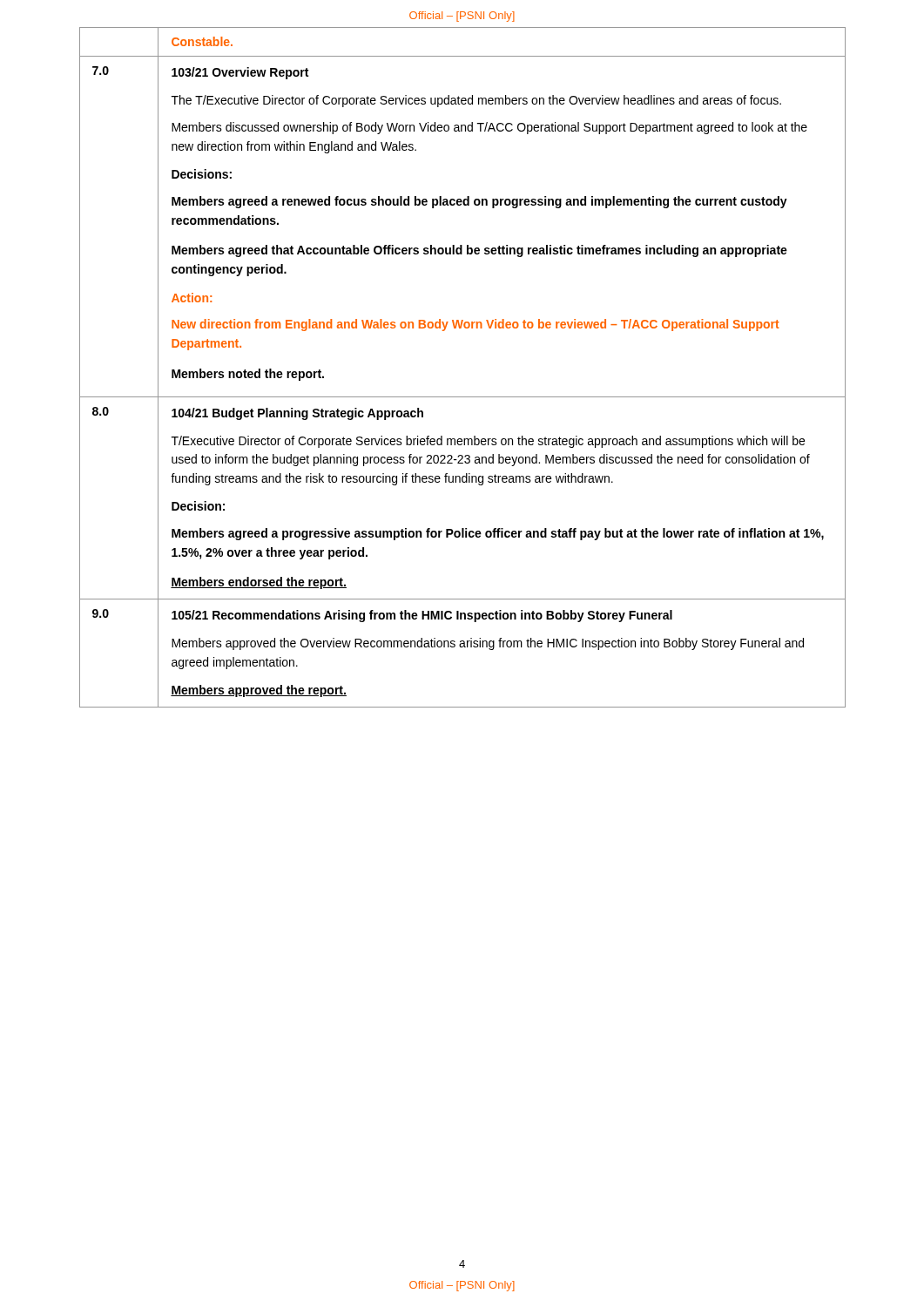Find the text that reads "Members noted the report."

coord(248,374)
